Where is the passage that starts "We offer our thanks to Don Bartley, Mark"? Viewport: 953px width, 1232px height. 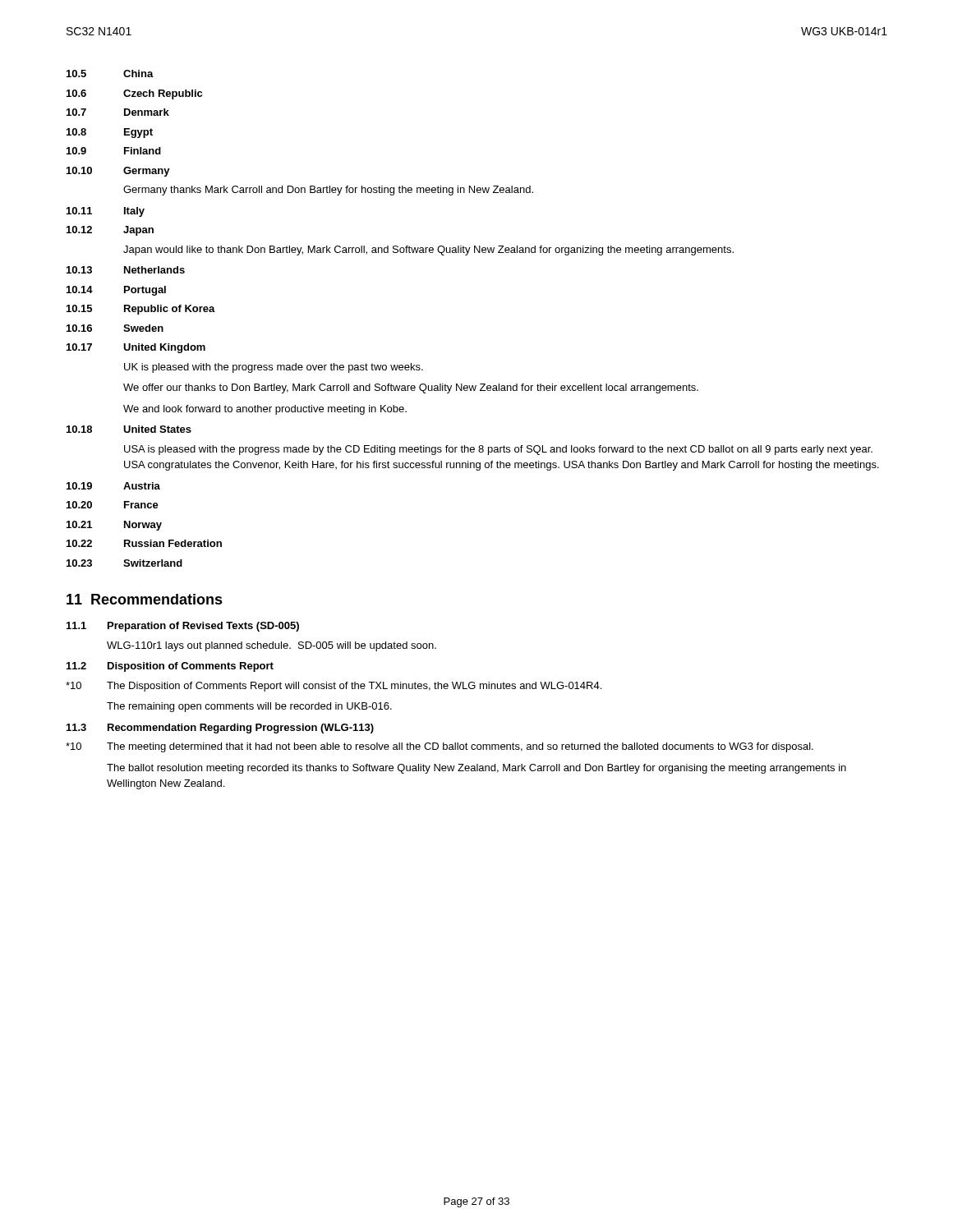tap(411, 387)
